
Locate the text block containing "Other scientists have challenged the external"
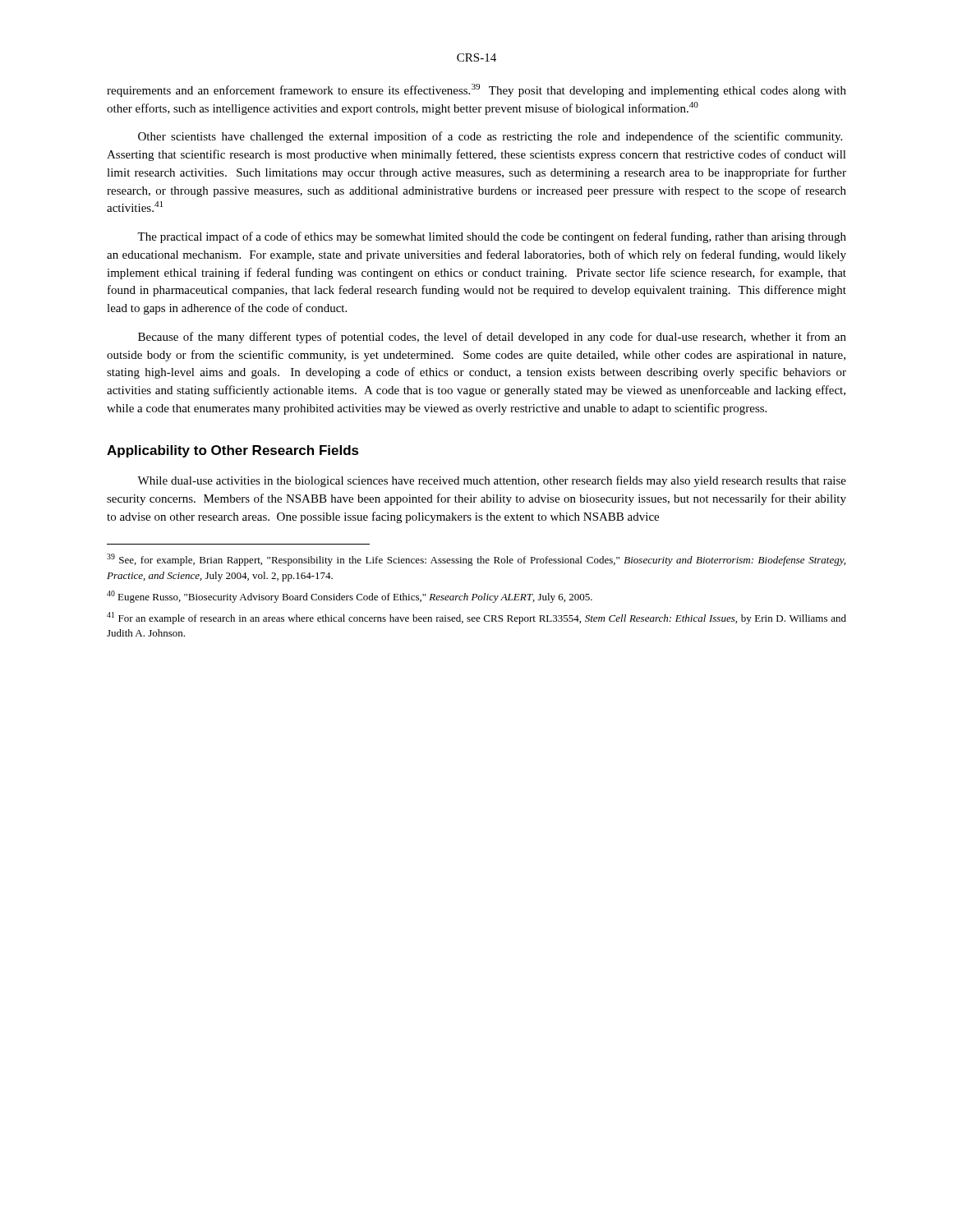click(476, 173)
